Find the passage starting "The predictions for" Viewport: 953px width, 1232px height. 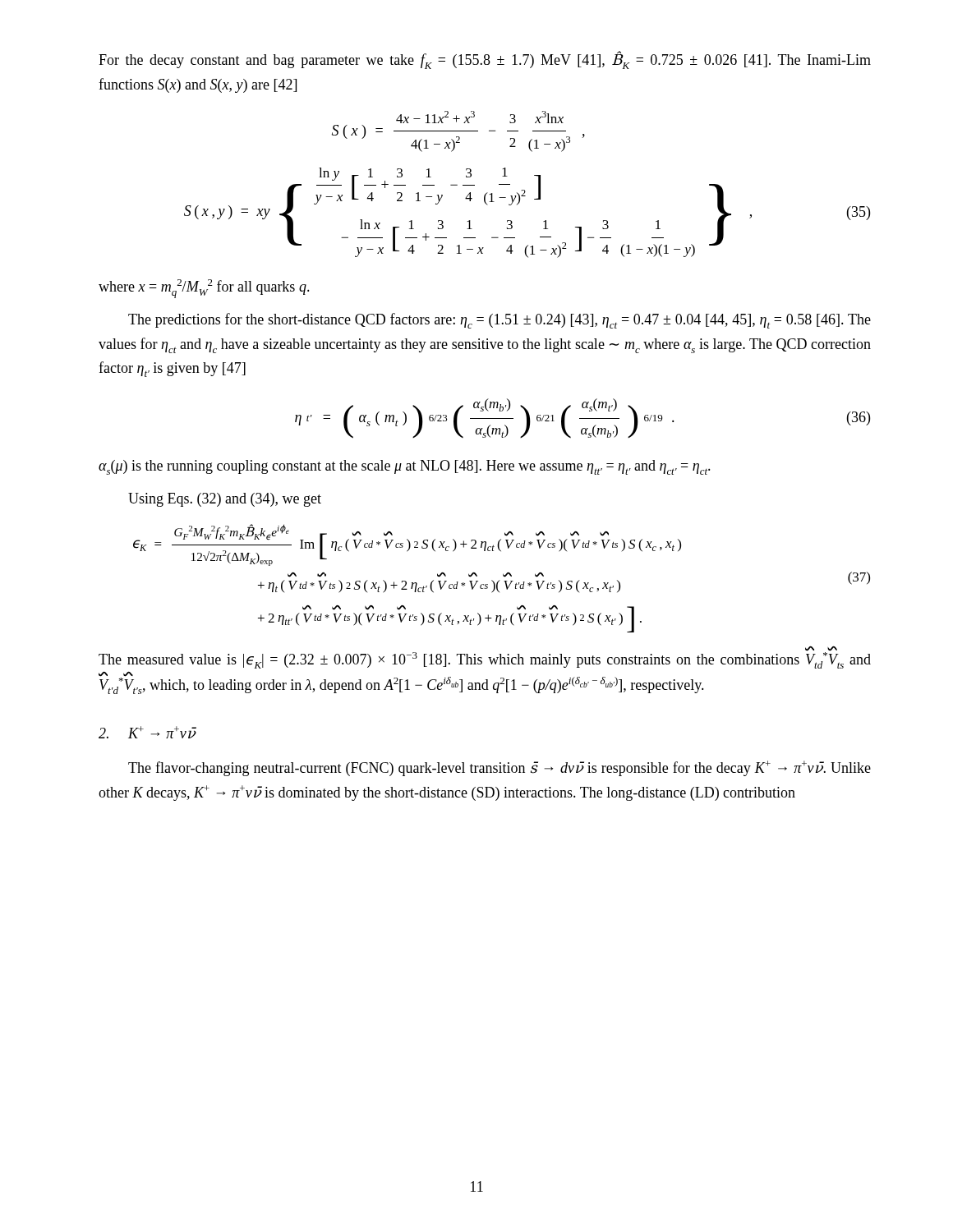tap(485, 345)
